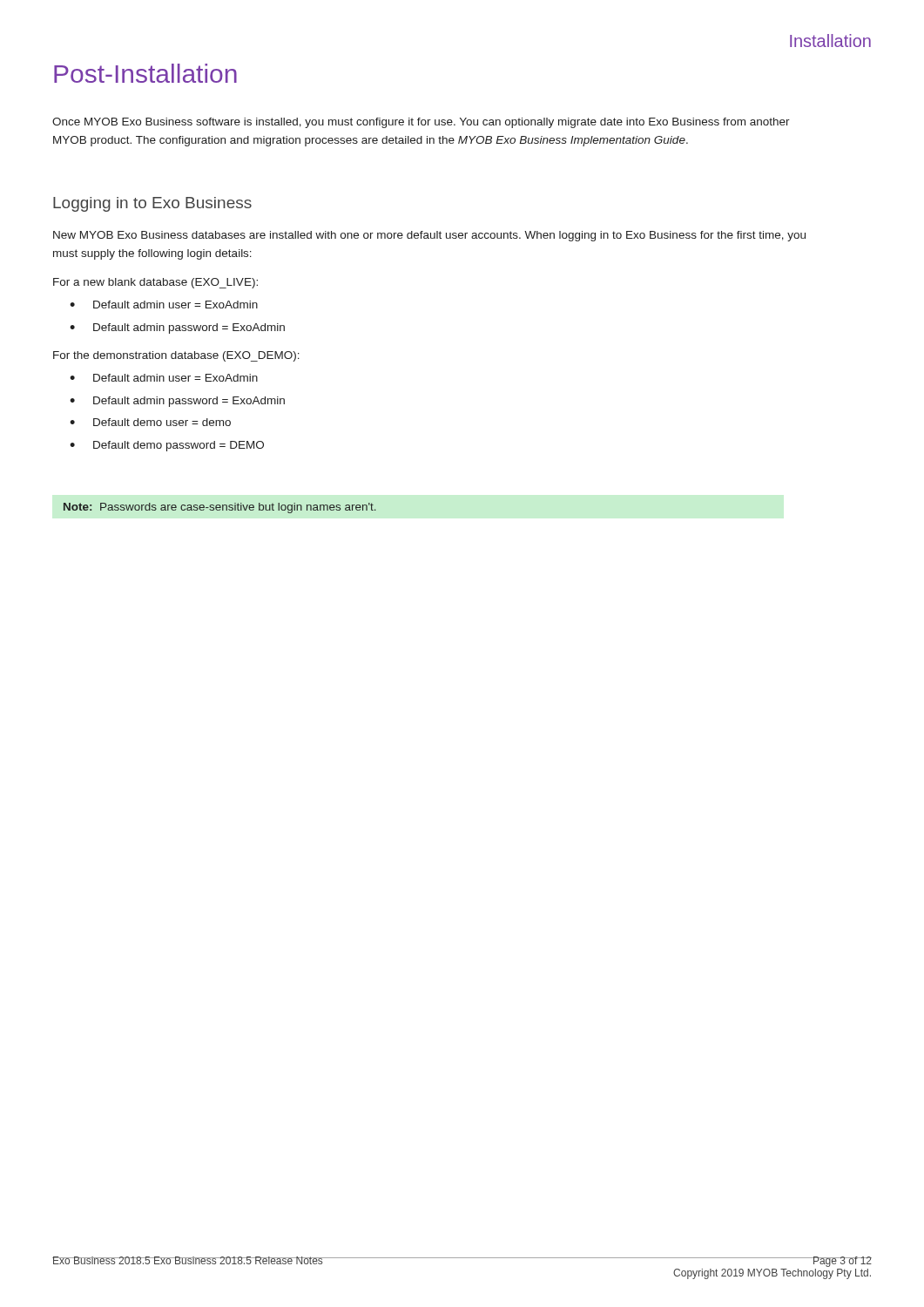
Task: Find the block on this page that starts "Once MYOB Exo Business software"
Action: [421, 131]
